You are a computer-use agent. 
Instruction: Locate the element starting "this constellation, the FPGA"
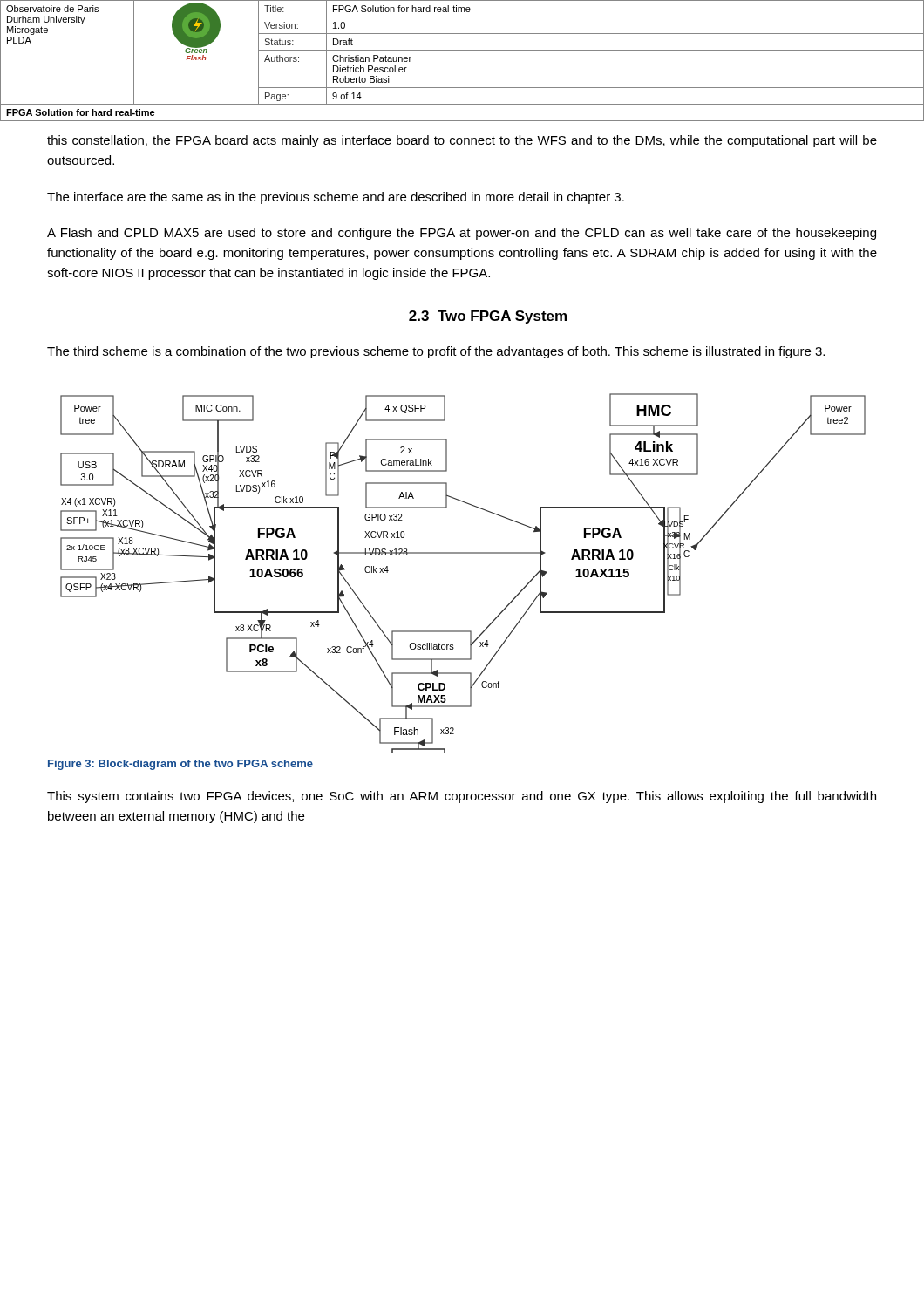[462, 150]
